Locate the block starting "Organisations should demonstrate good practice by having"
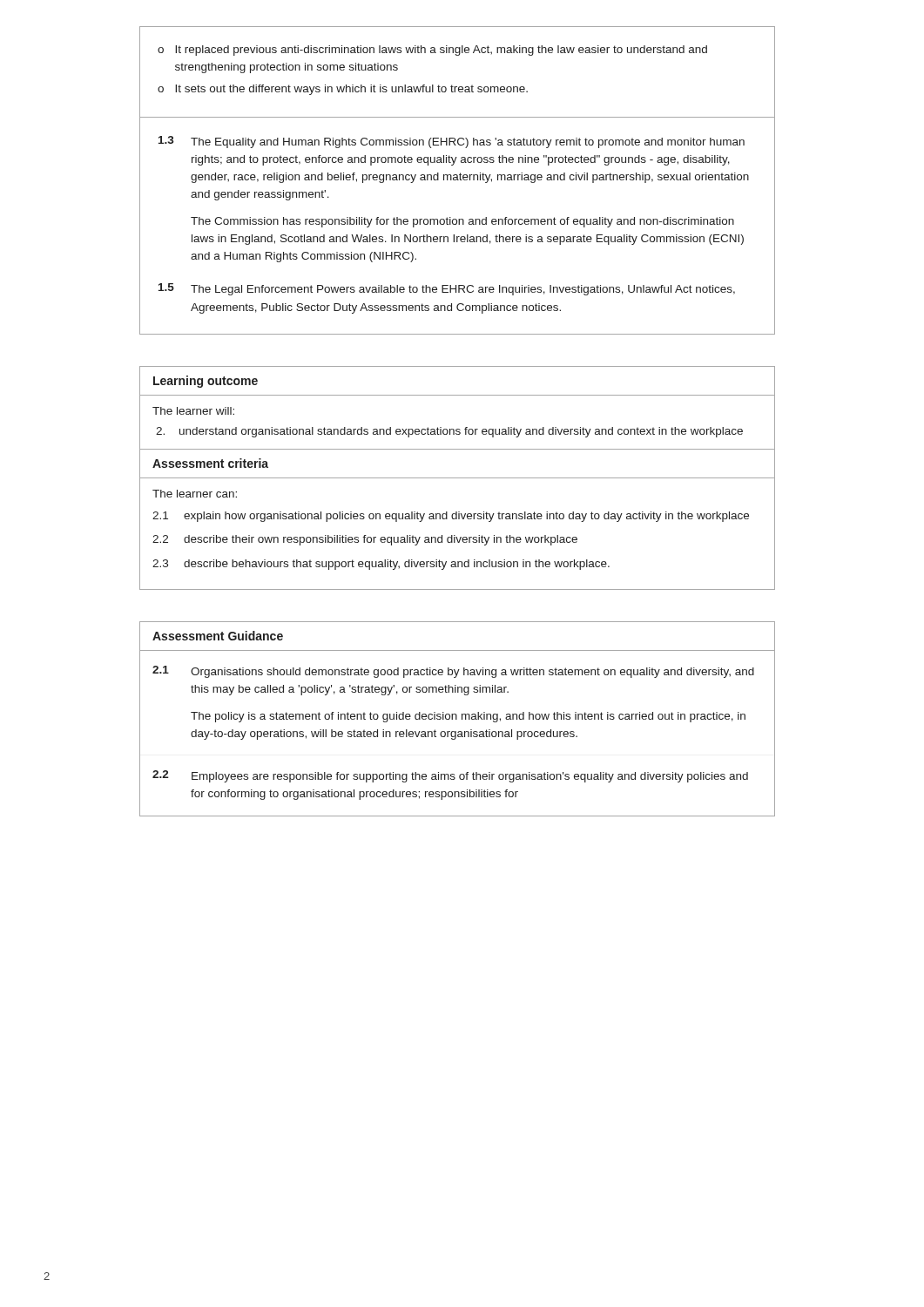 click(473, 680)
